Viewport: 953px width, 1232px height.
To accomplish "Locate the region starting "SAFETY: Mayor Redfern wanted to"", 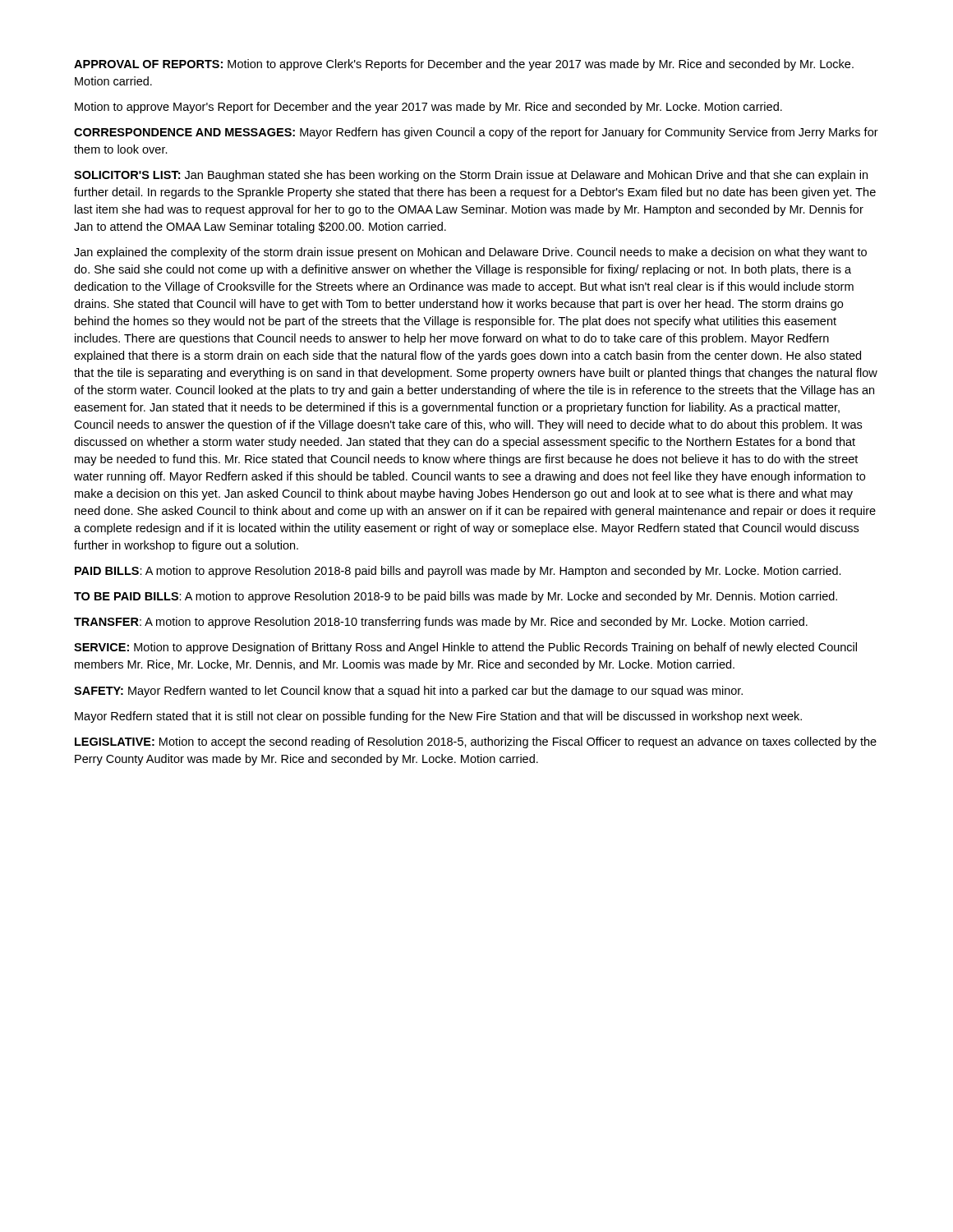I will [x=409, y=690].
